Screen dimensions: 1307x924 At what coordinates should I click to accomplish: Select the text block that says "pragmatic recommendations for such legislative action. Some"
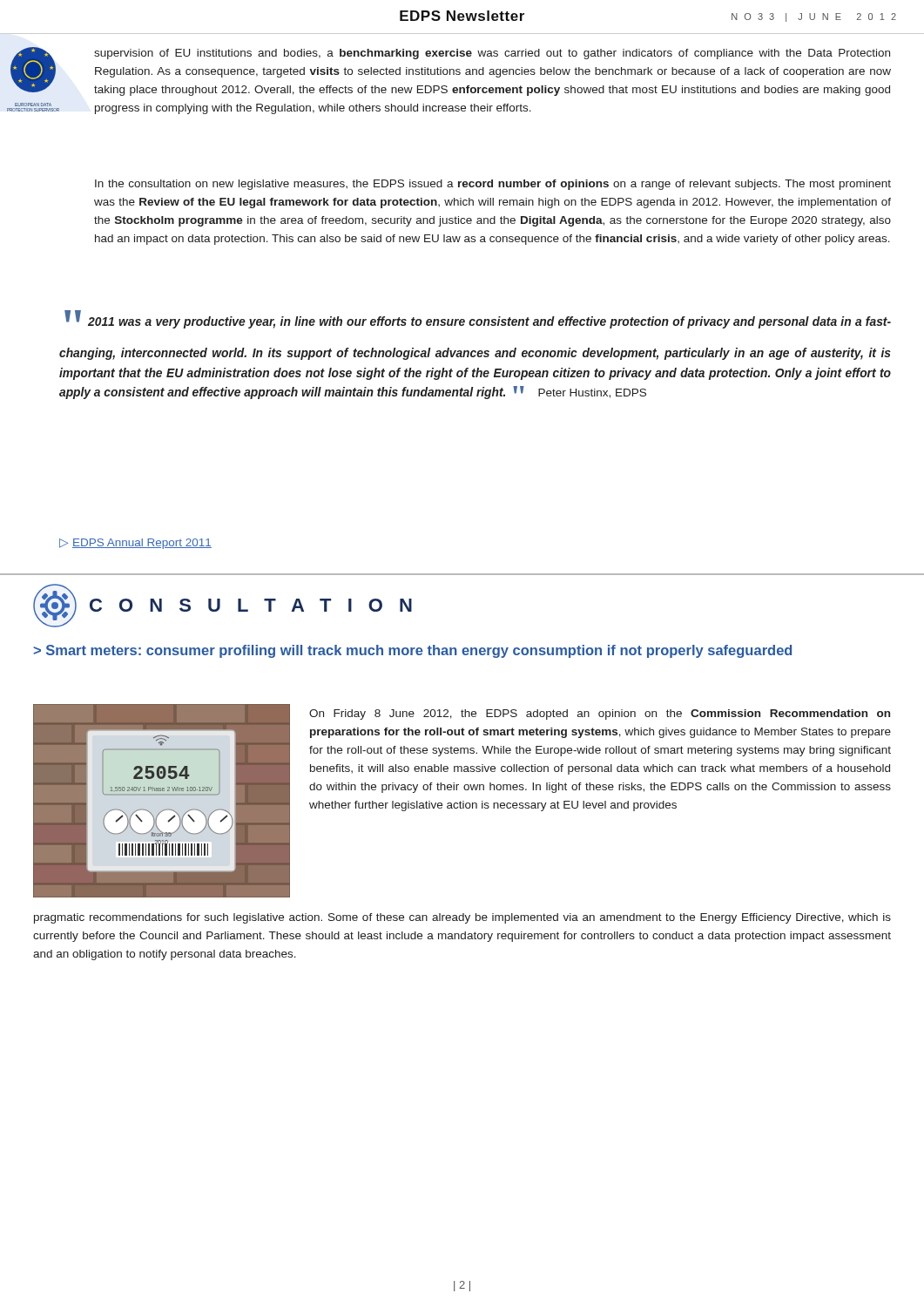[462, 935]
